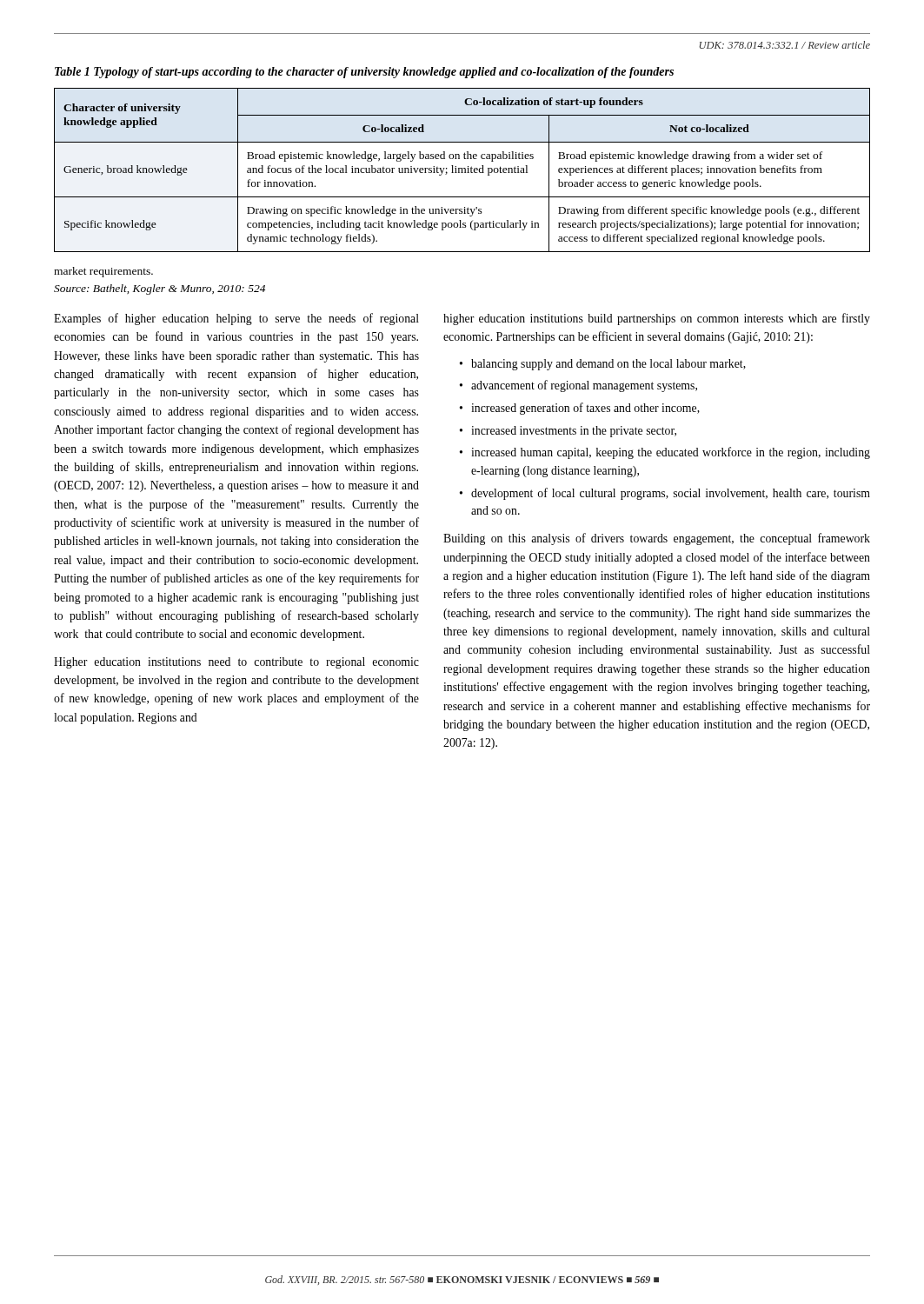Screen dimensions: 1304x924
Task: Locate the text starting "market requirements."
Action: tap(104, 271)
